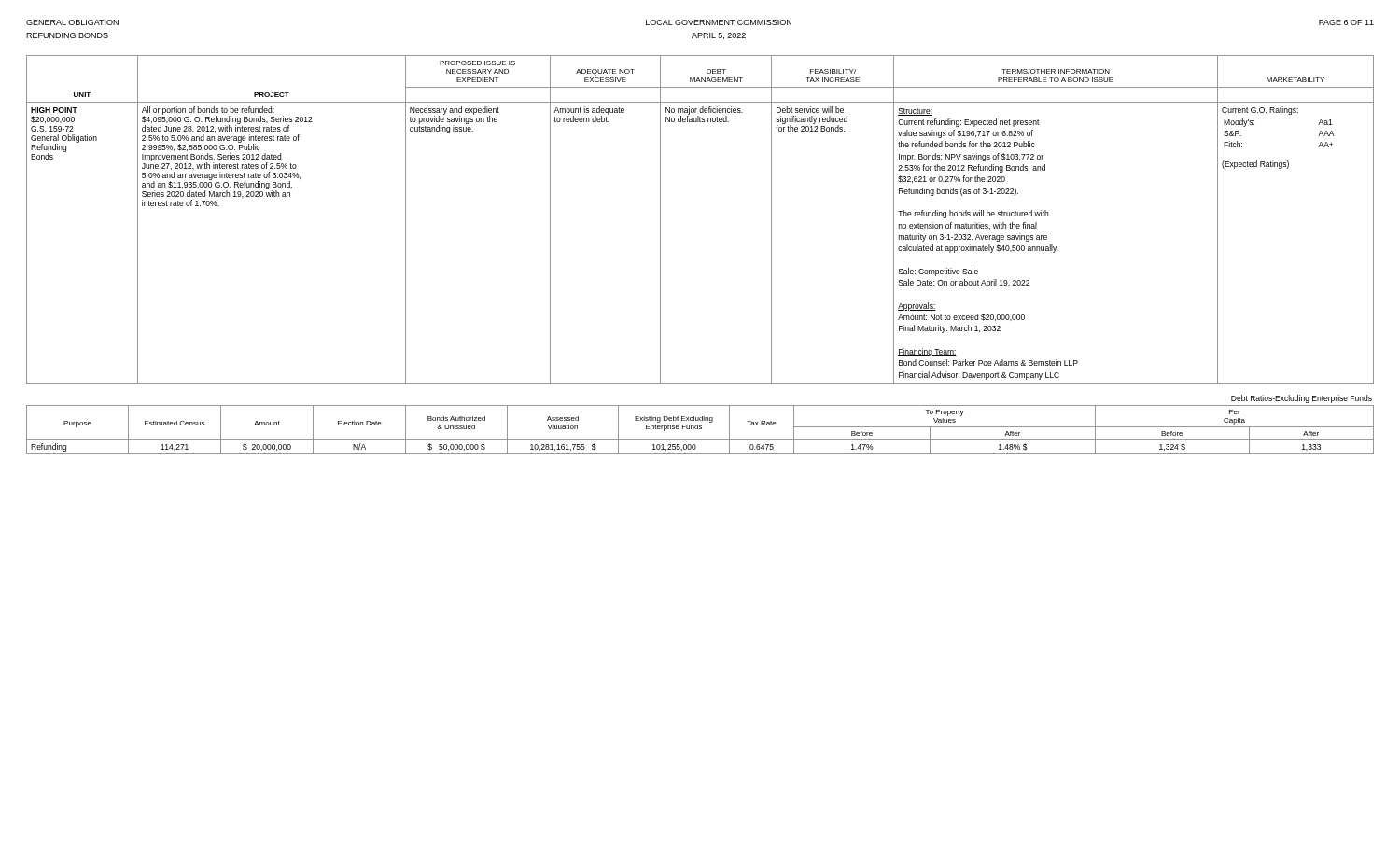Click on the table containing "Amount is adequate to redeem"

click(x=700, y=220)
